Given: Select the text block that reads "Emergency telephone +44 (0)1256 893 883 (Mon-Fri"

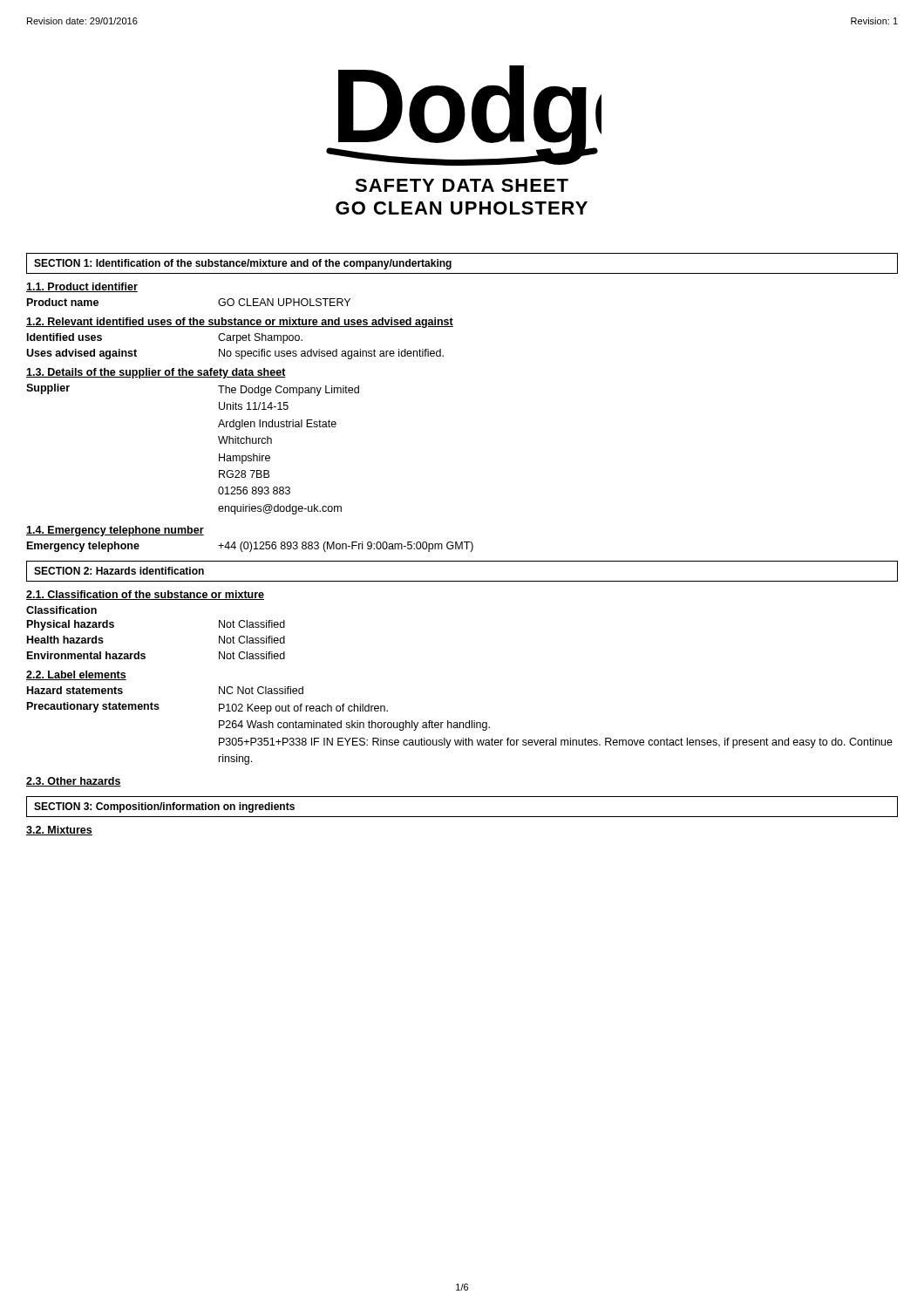Looking at the screenshot, I should coord(462,546).
